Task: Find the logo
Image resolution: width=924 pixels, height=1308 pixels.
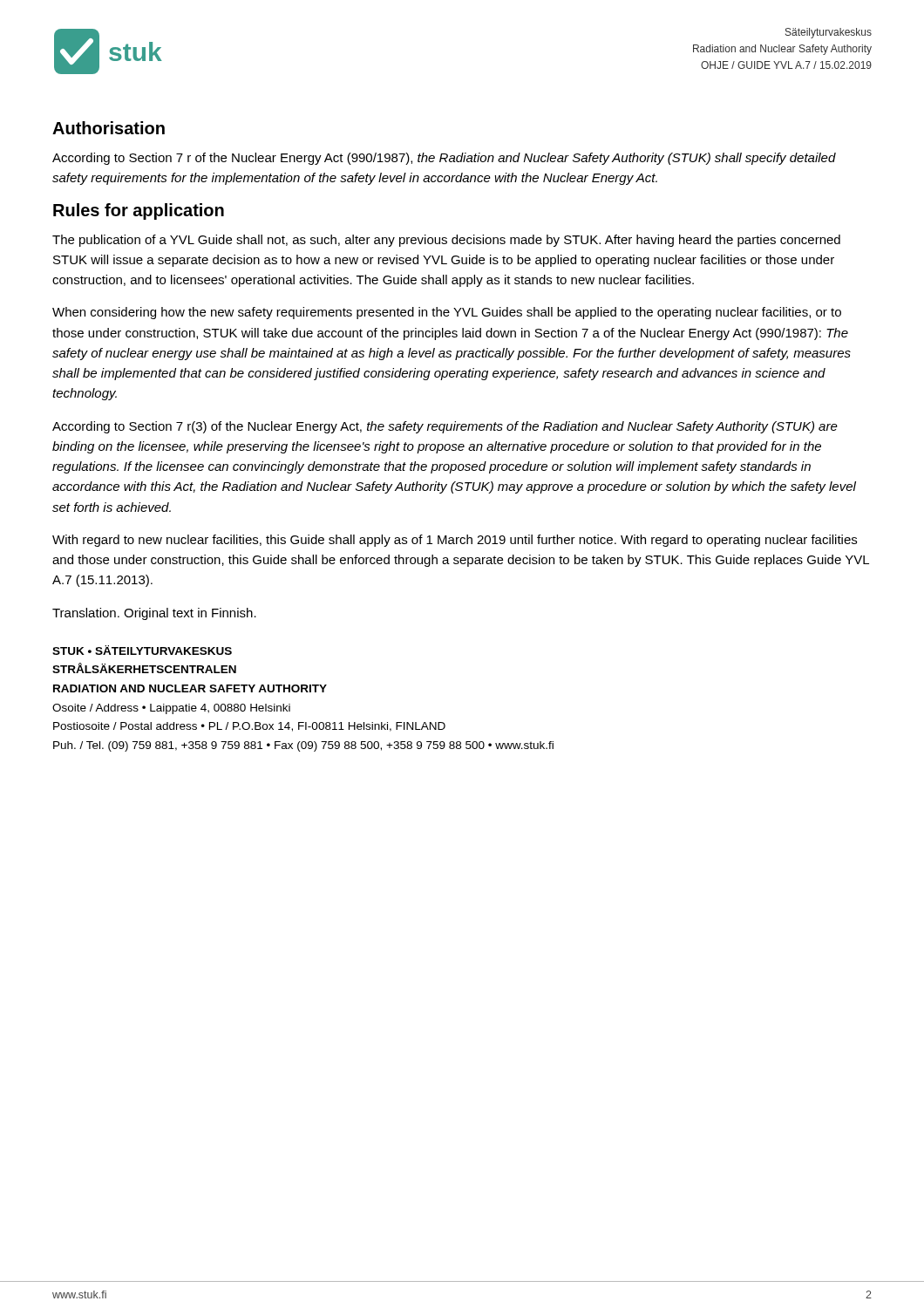Action: click(x=109, y=53)
